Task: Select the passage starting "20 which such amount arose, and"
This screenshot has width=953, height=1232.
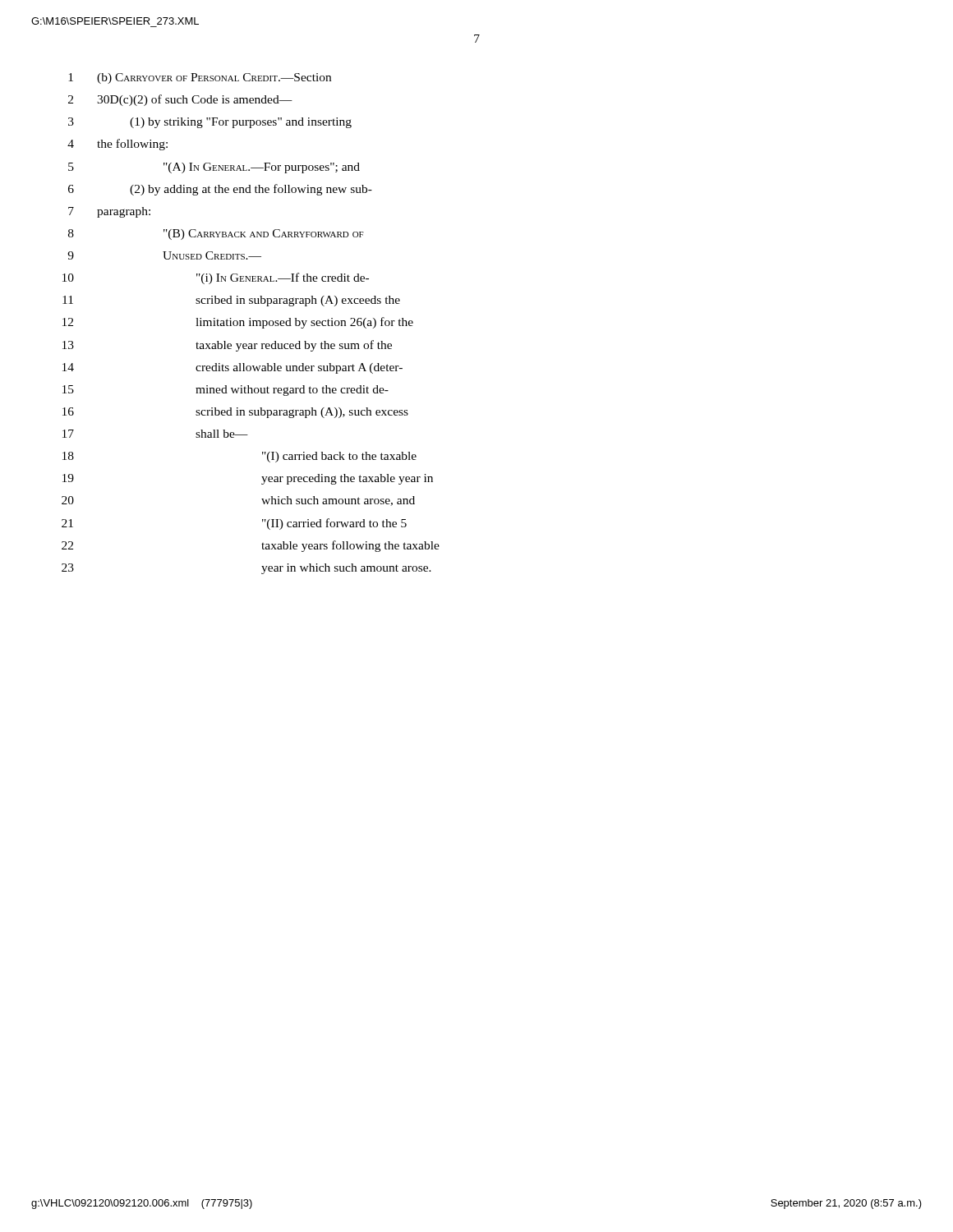Action: pyautogui.click(x=64, y=501)
